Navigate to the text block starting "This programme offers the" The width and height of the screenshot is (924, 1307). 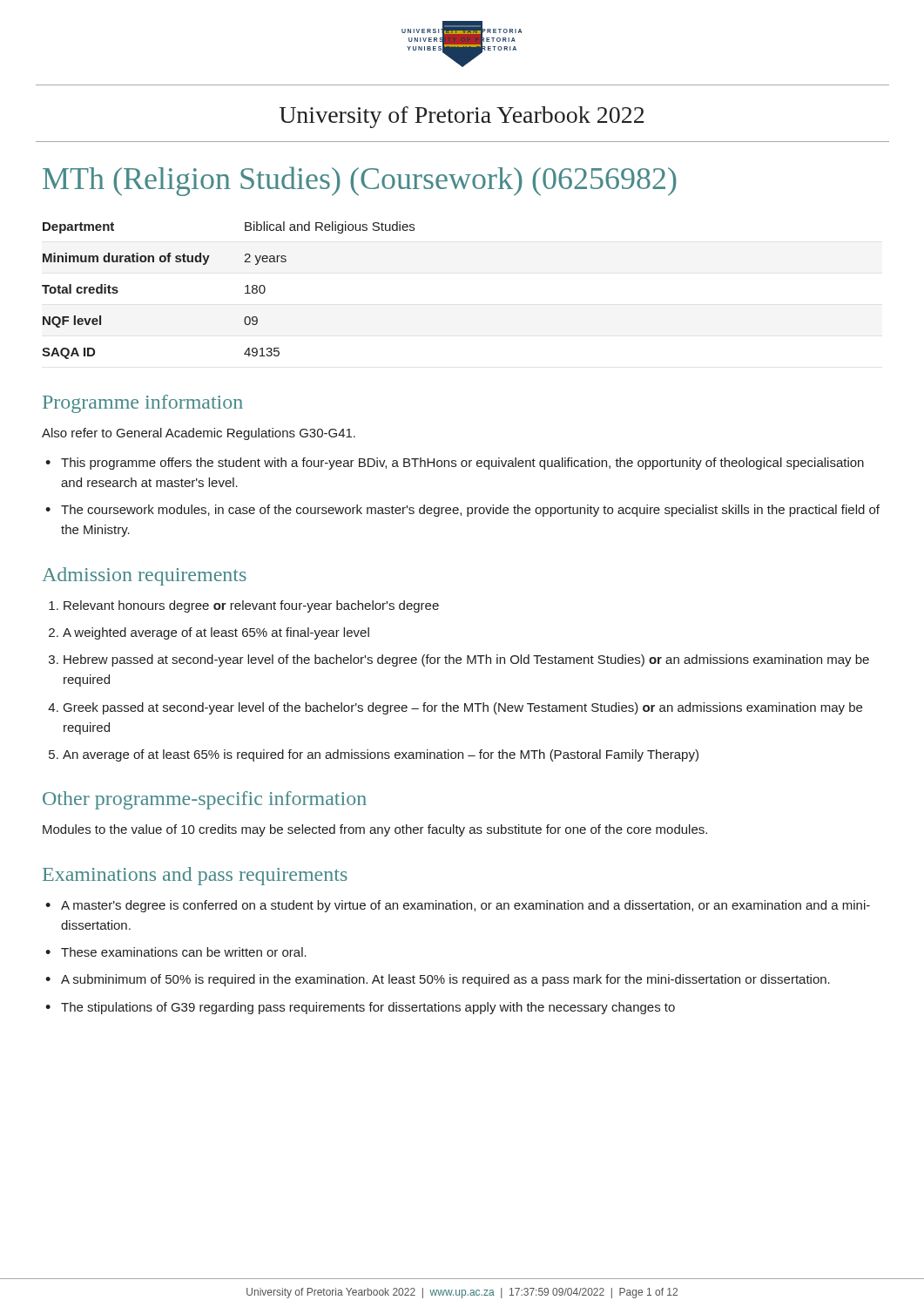(463, 472)
